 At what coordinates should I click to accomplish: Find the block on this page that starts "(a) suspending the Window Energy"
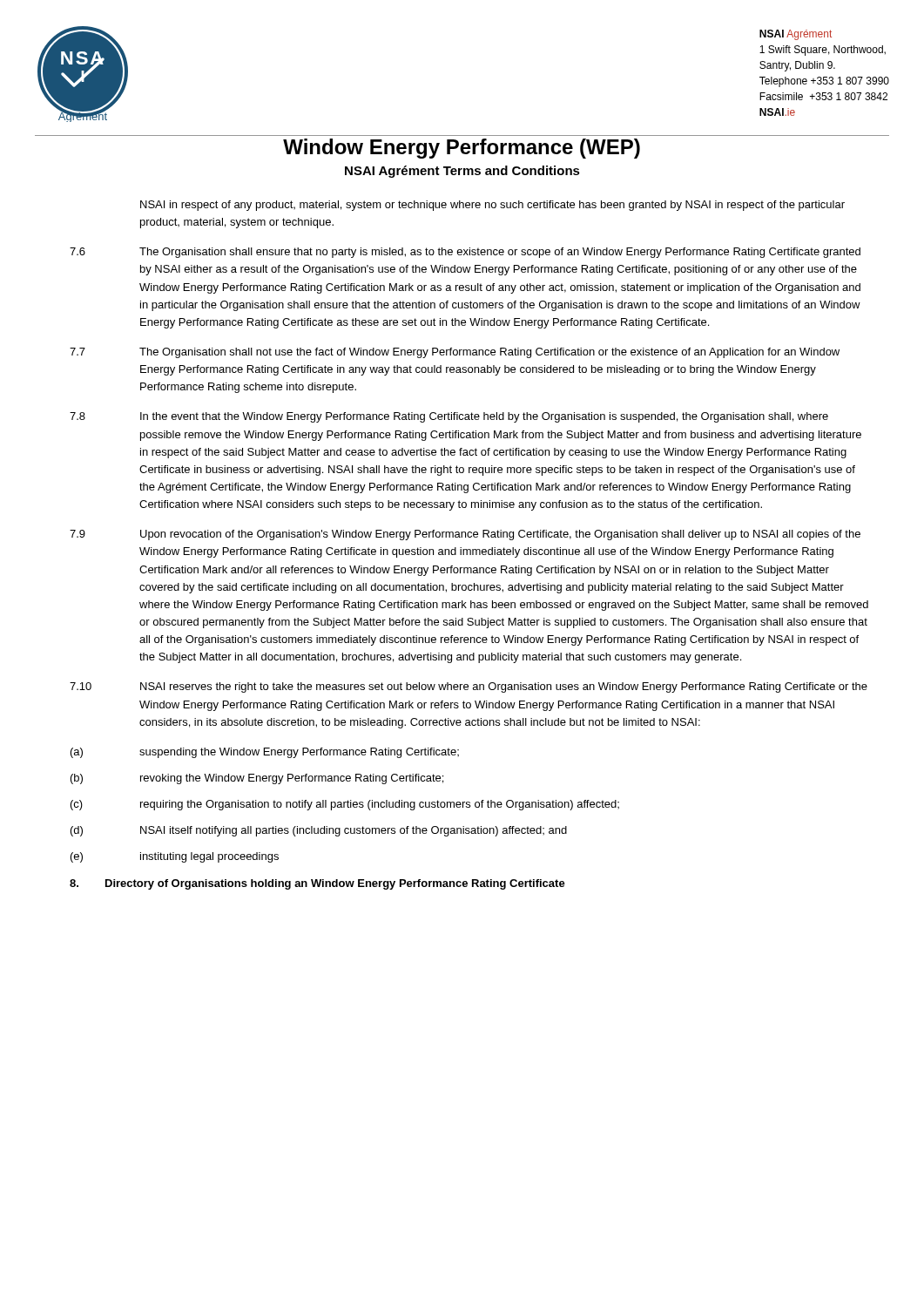(265, 753)
